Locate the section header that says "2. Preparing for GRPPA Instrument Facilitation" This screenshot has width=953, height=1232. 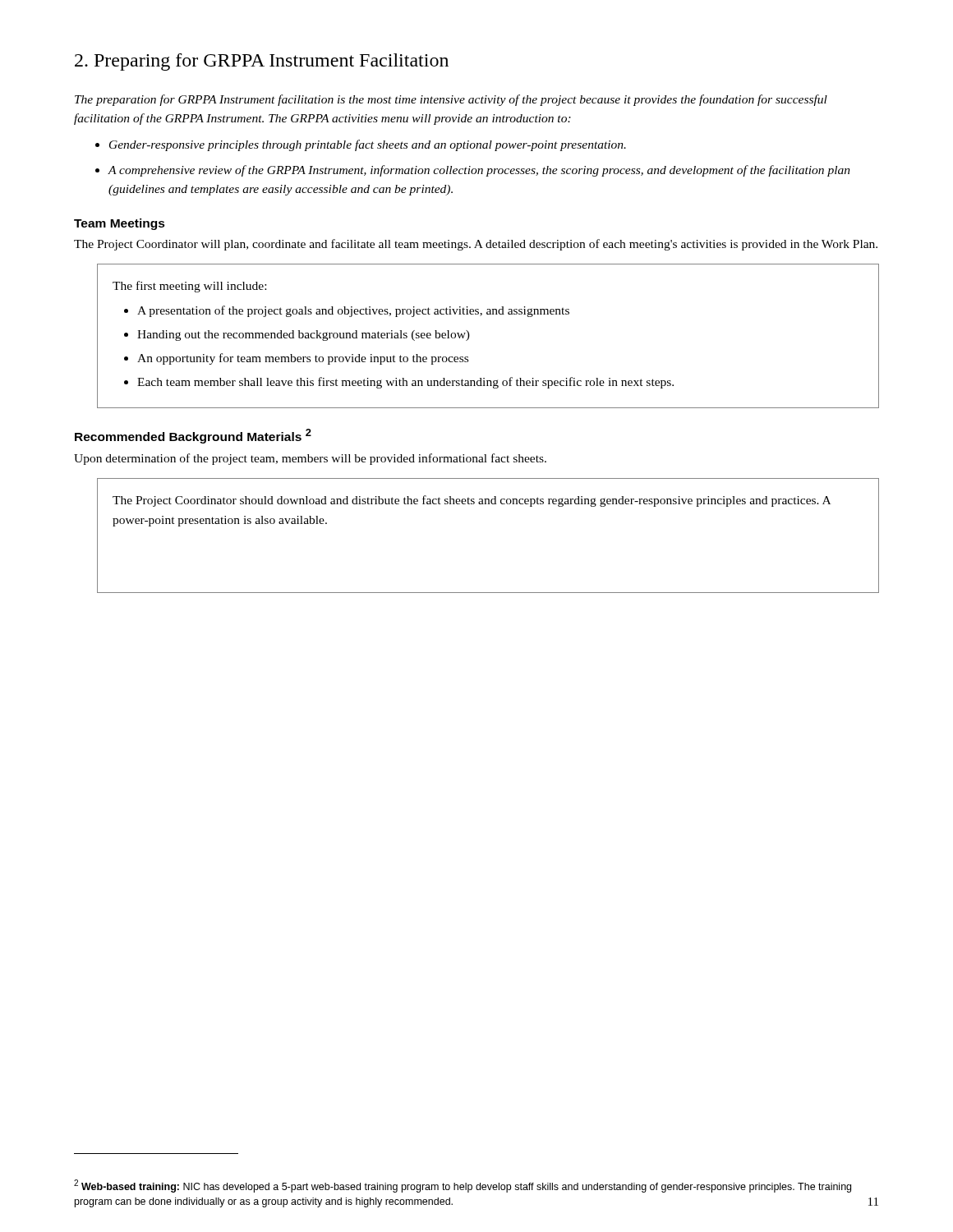coord(262,62)
